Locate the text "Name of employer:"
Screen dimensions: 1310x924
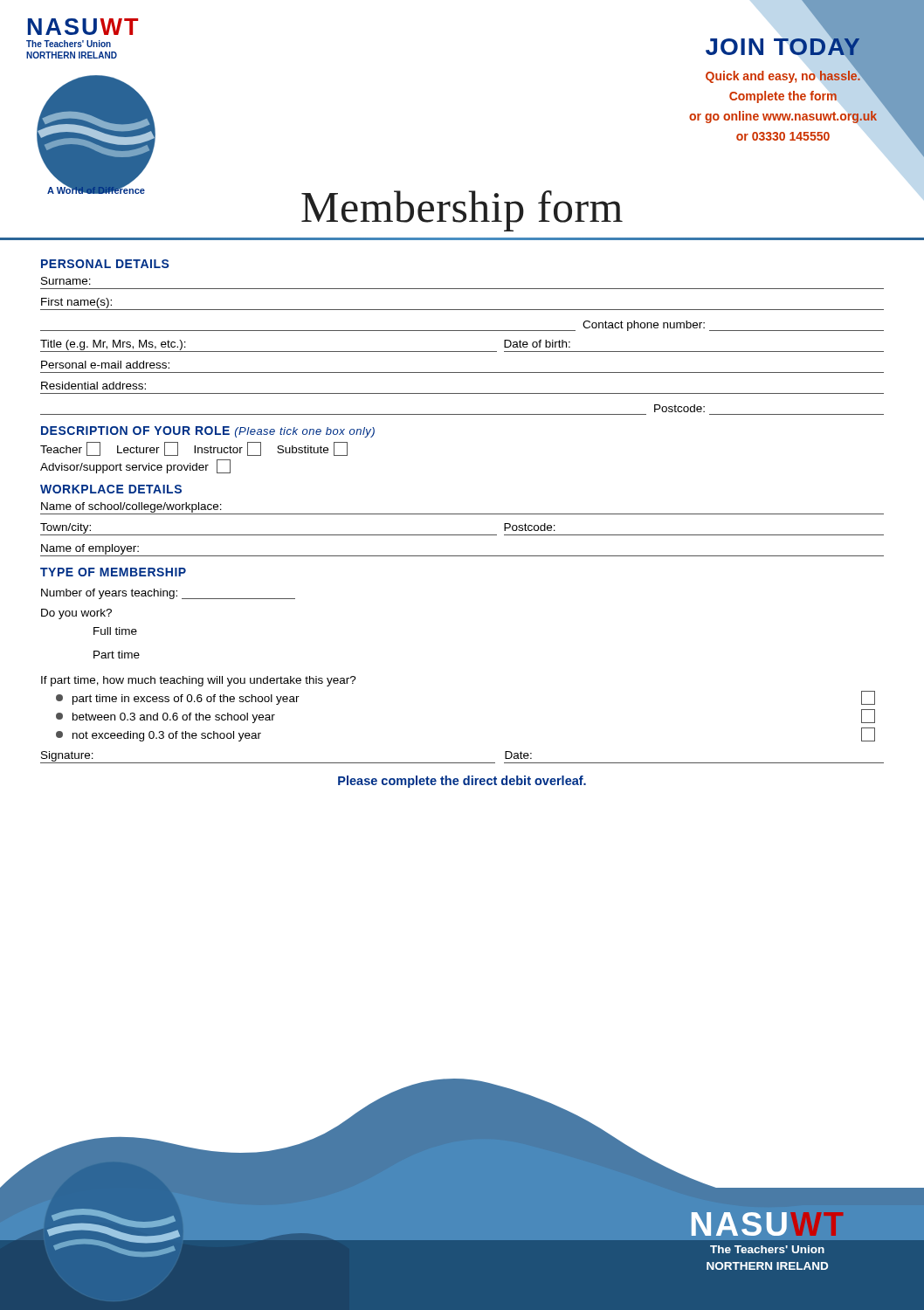tap(90, 548)
